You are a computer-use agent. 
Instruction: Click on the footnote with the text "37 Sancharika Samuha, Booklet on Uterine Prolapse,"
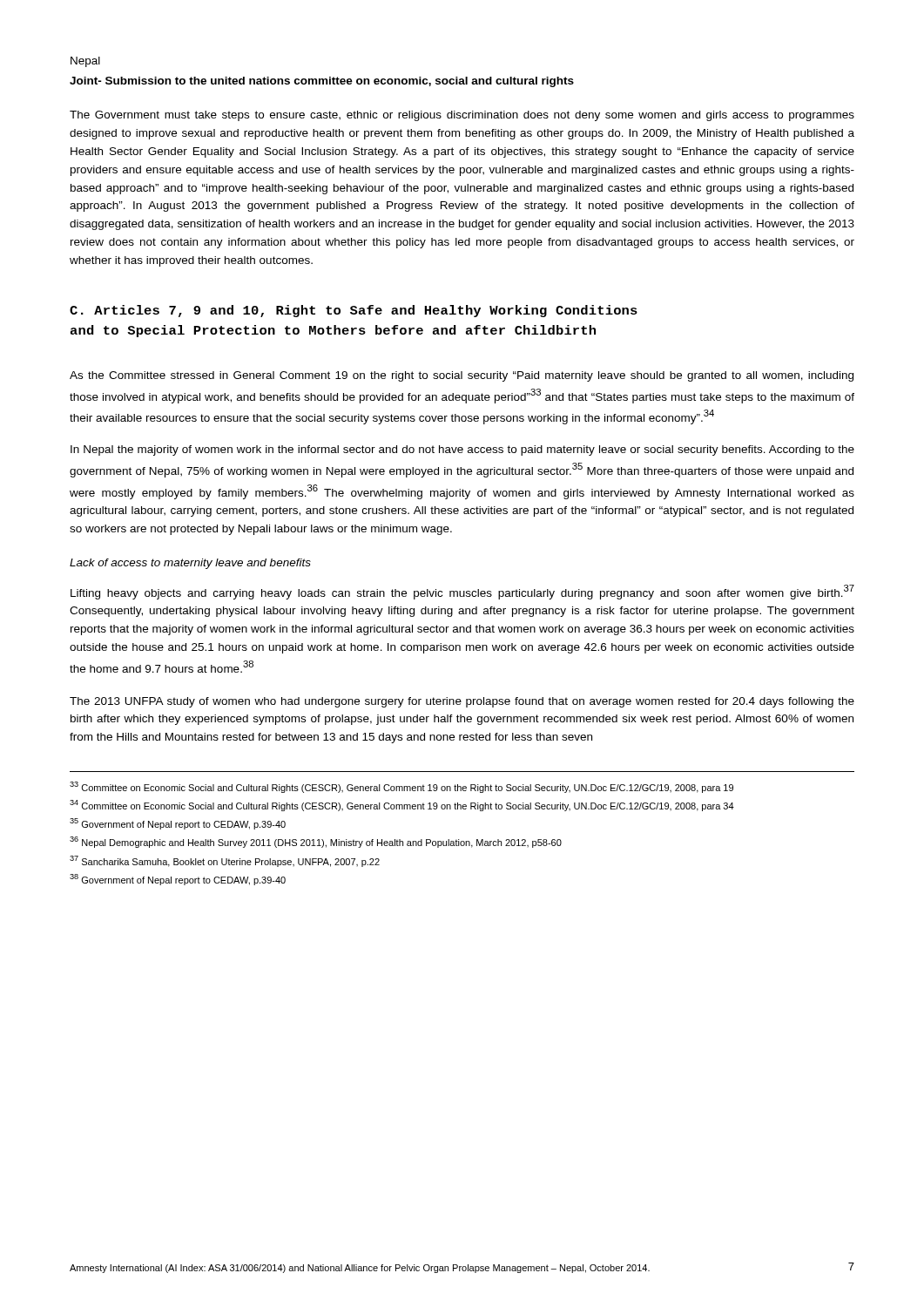(x=225, y=860)
